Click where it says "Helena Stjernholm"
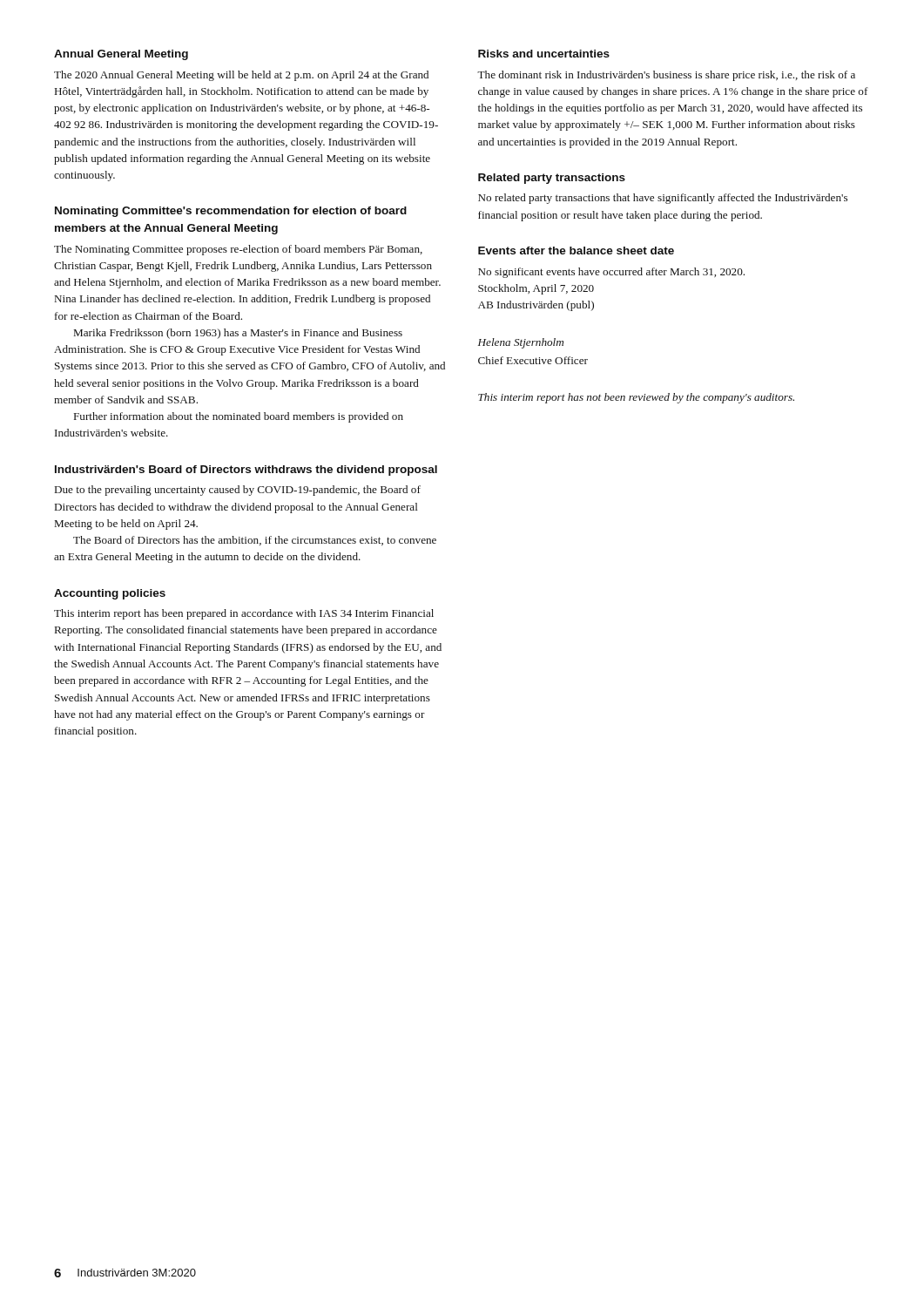 (521, 342)
